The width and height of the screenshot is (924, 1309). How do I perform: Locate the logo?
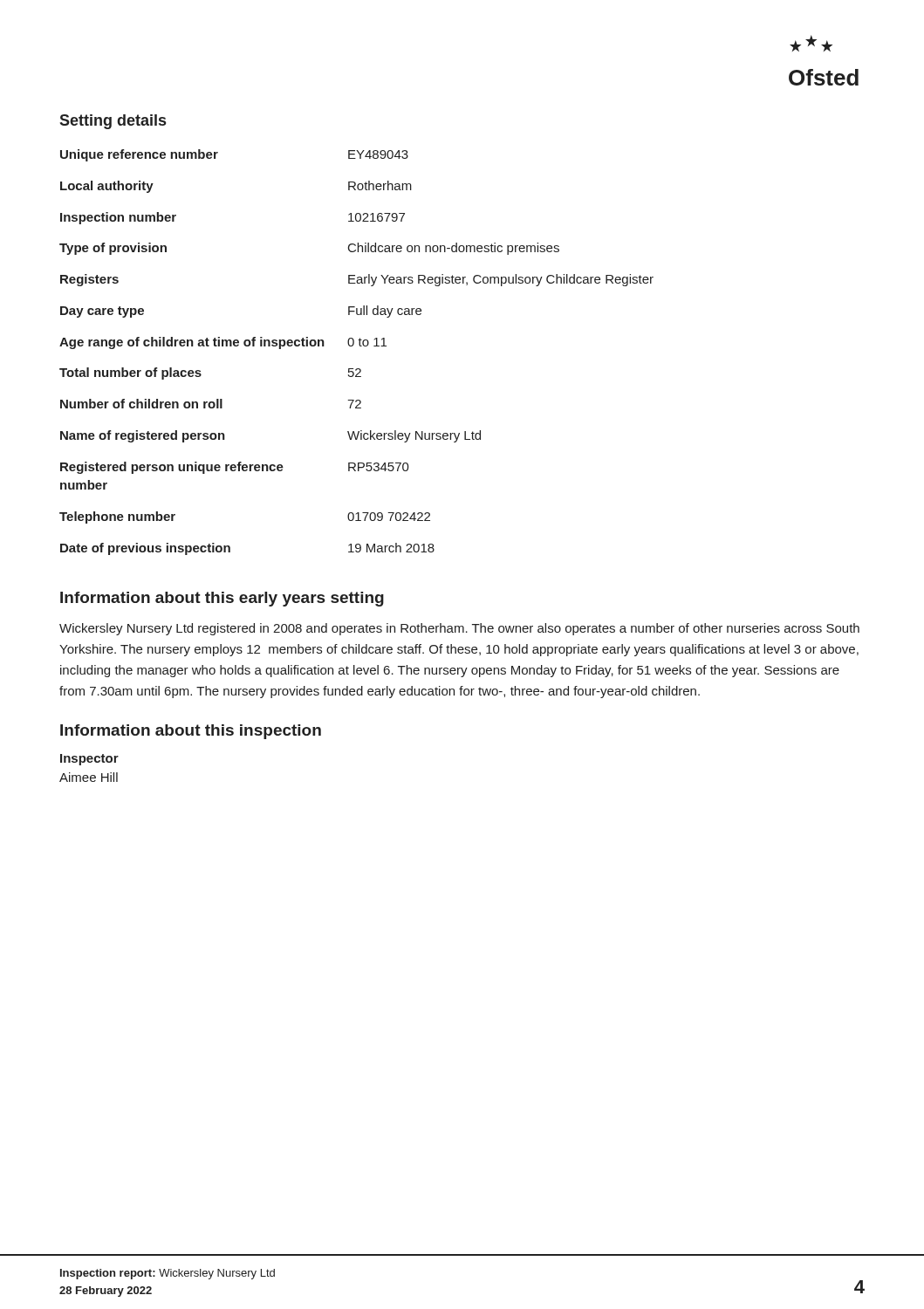click(831, 64)
